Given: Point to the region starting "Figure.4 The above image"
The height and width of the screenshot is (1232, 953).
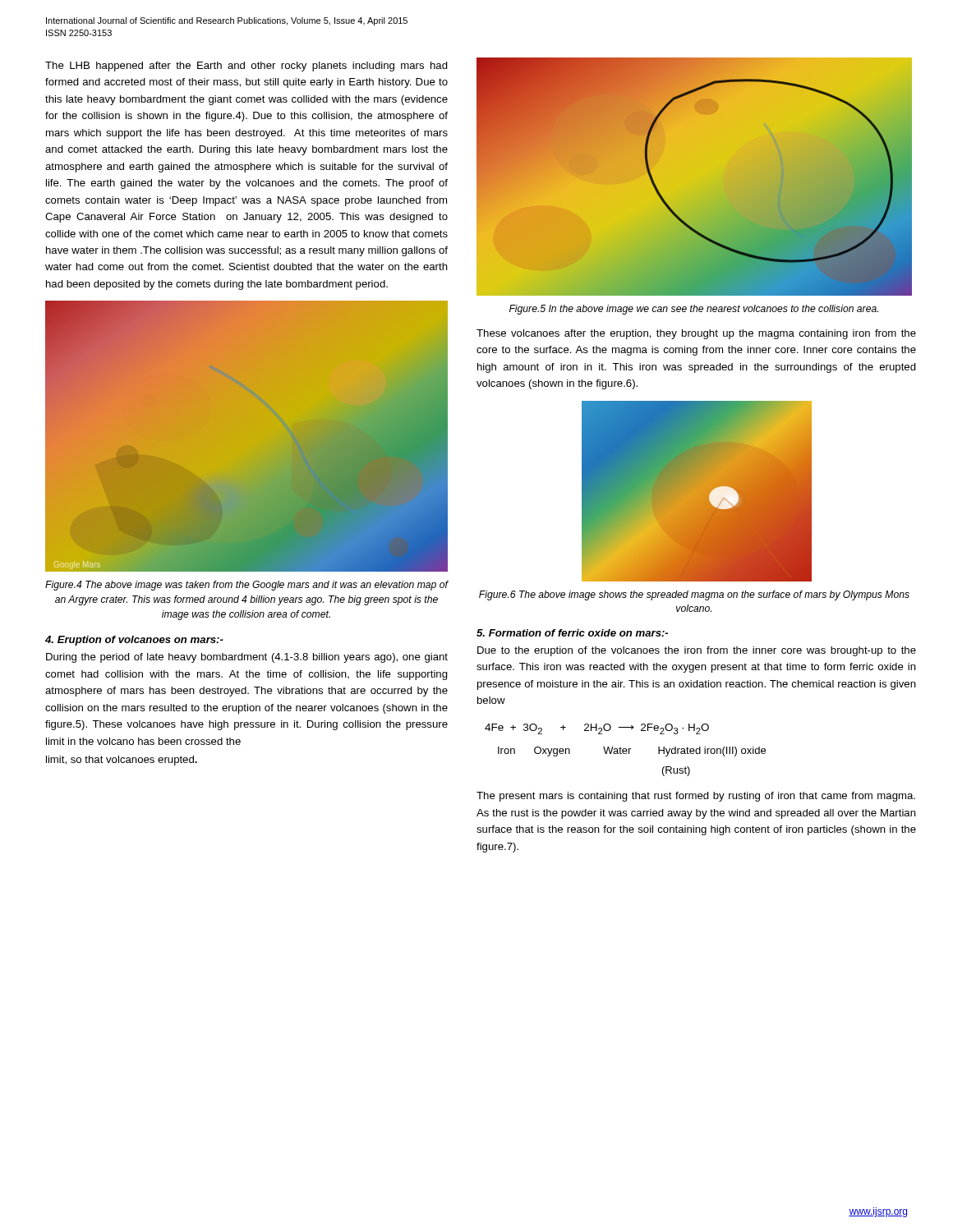Looking at the screenshot, I should [246, 600].
